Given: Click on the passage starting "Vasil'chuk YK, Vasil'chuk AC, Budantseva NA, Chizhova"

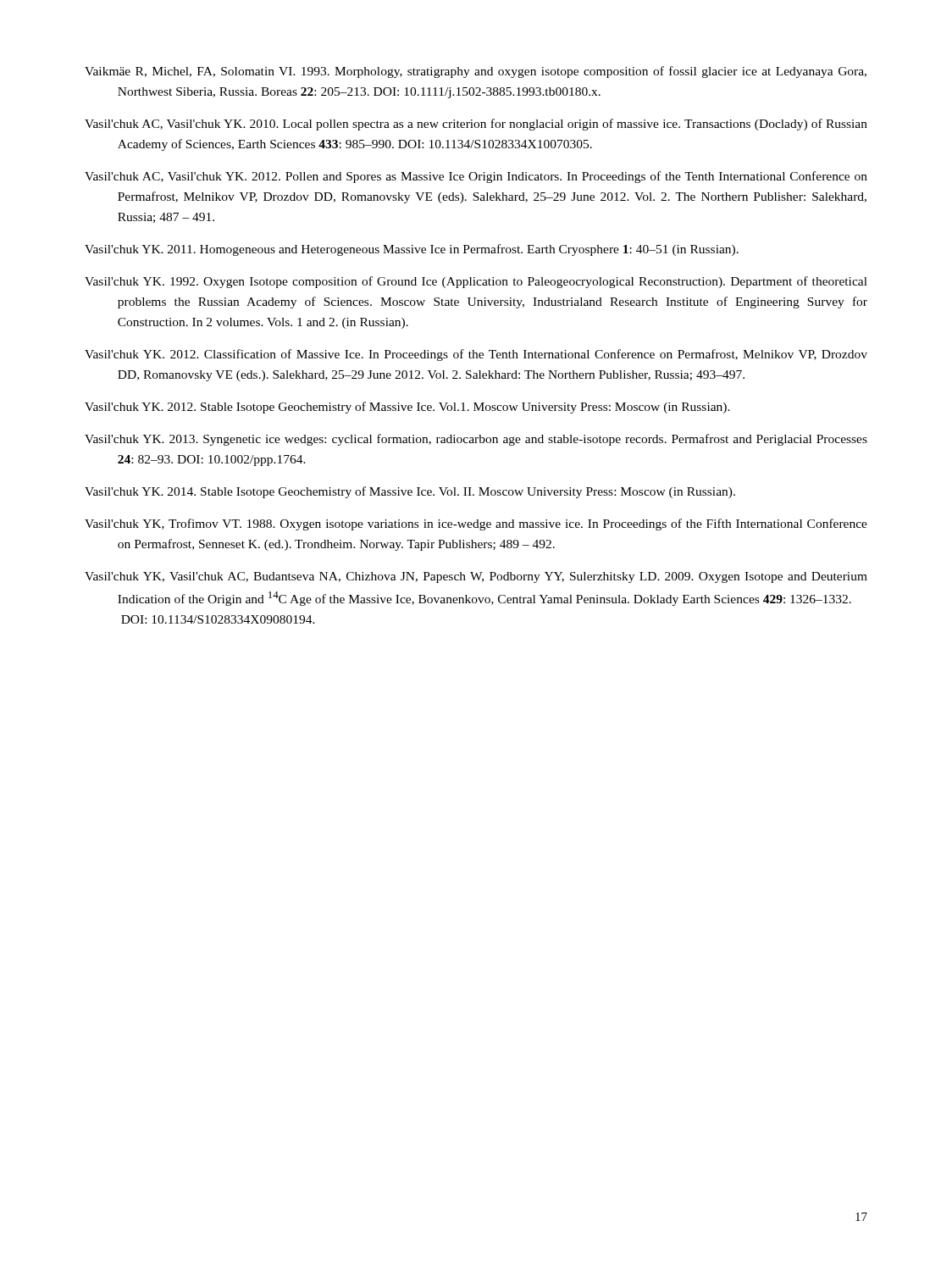Looking at the screenshot, I should click(x=476, y=598).
